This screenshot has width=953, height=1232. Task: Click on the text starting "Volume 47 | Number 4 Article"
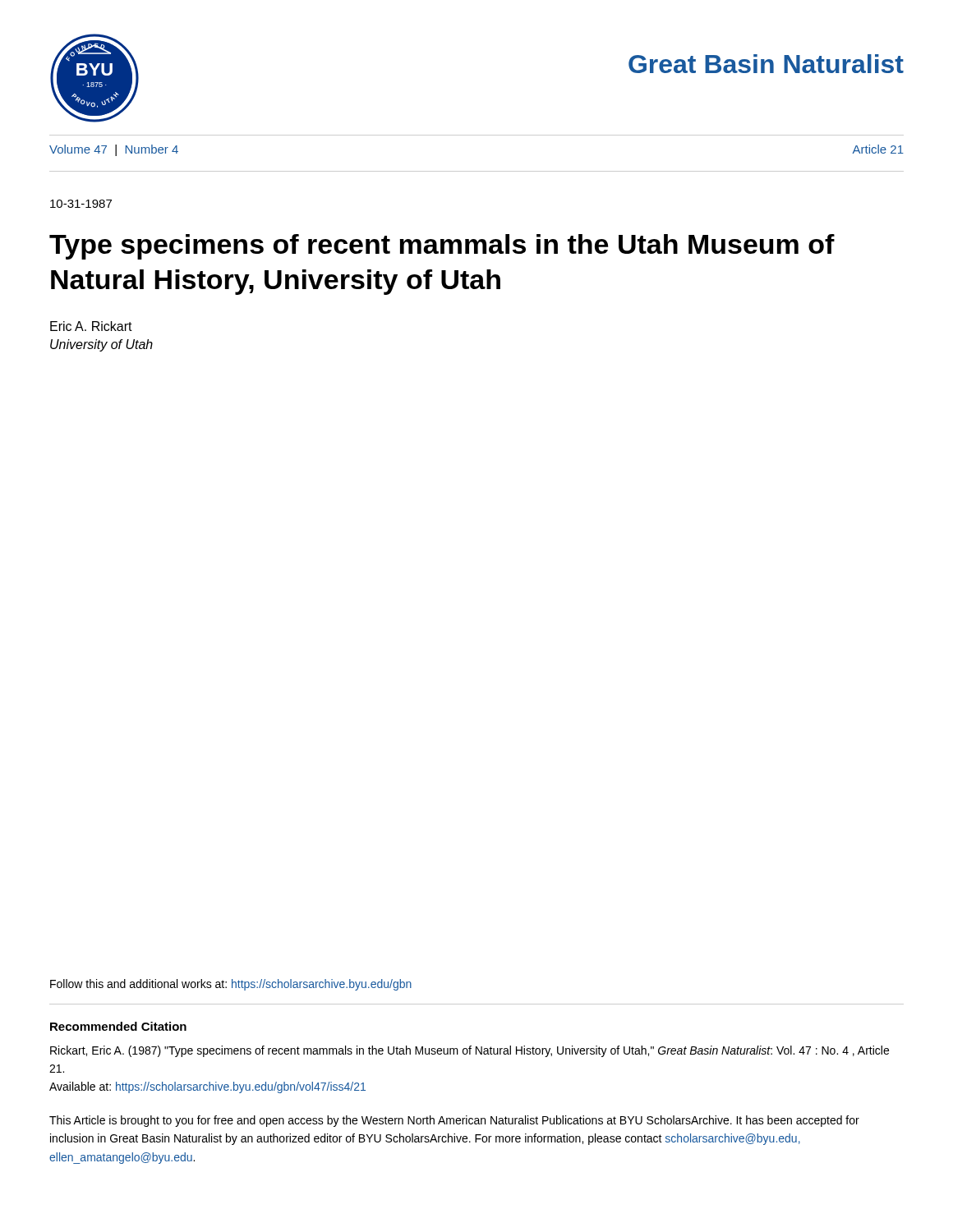[115, 150]
